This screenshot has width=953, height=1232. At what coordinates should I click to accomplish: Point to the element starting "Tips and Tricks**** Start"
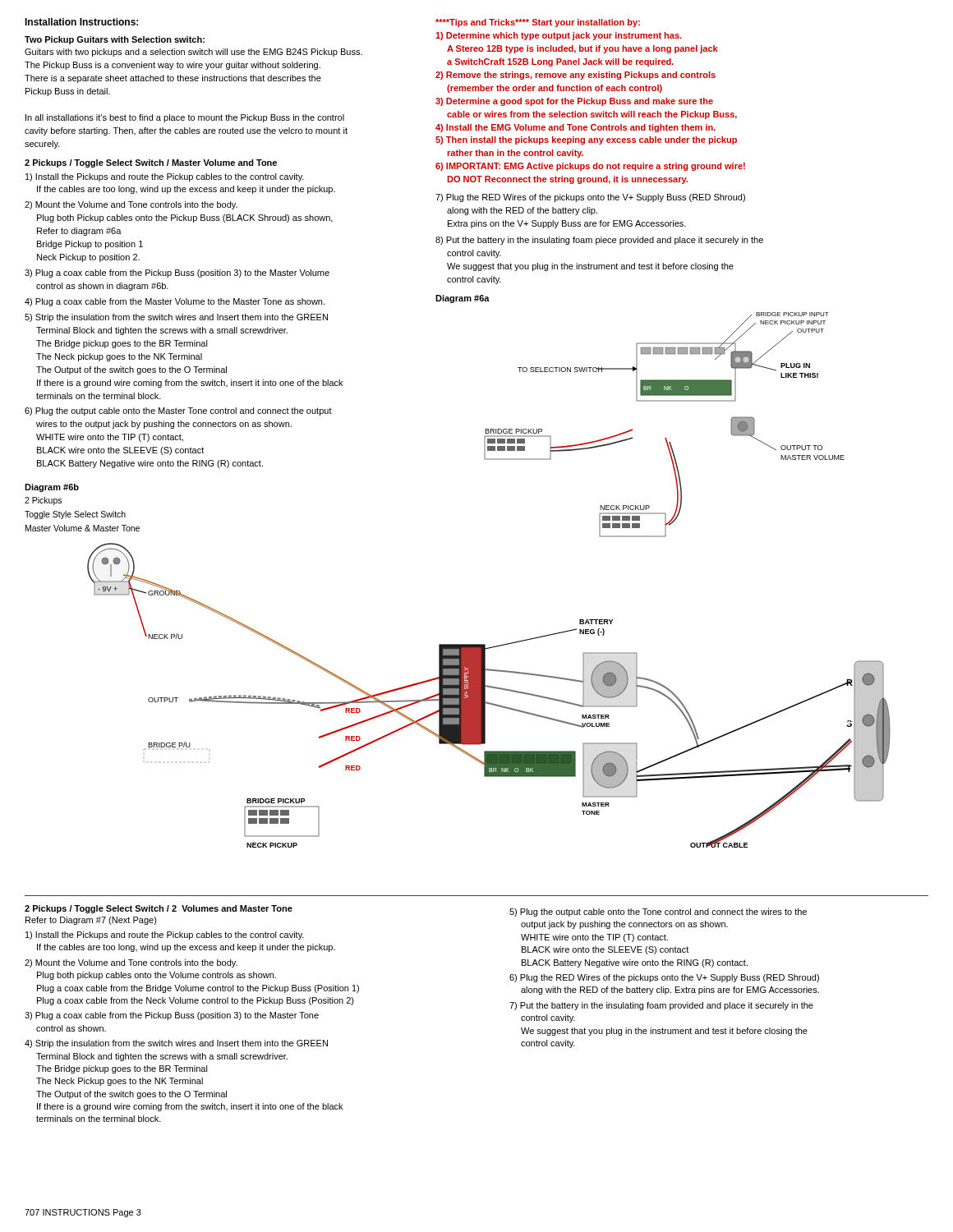pos(591,101)
